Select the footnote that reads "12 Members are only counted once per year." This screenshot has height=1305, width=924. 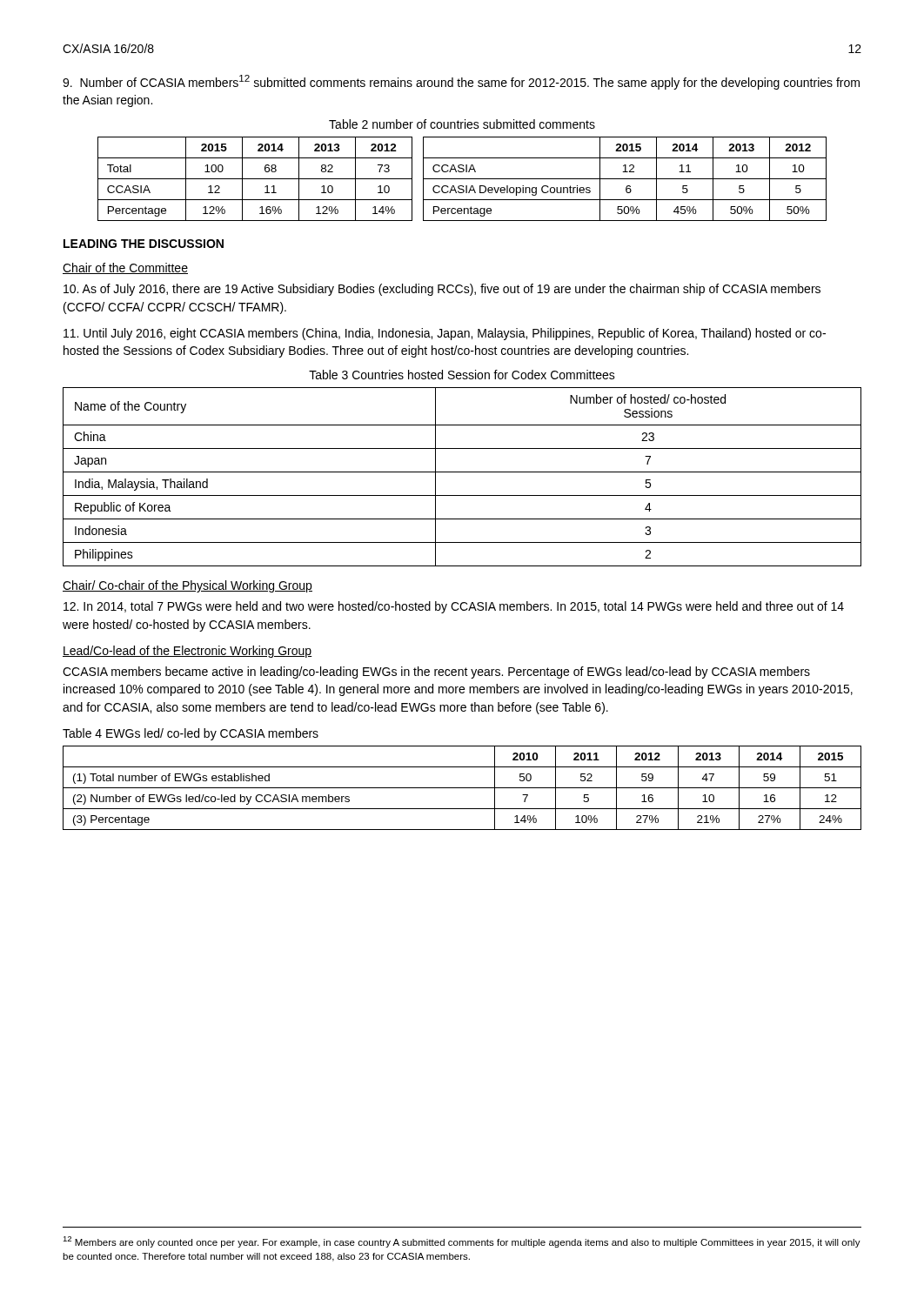(461, 1248)
